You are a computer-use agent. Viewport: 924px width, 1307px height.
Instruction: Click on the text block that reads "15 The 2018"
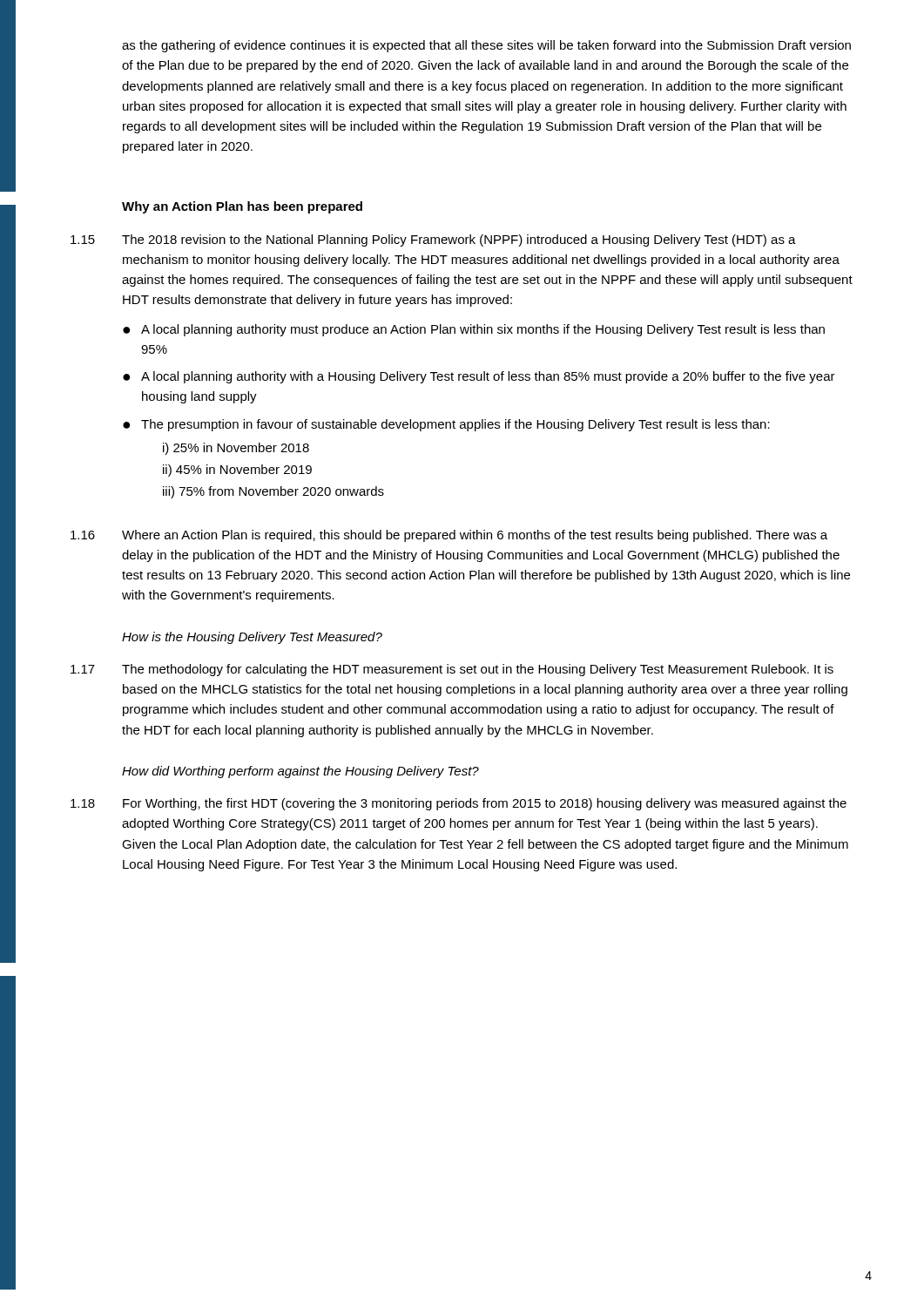pos(462,370)
